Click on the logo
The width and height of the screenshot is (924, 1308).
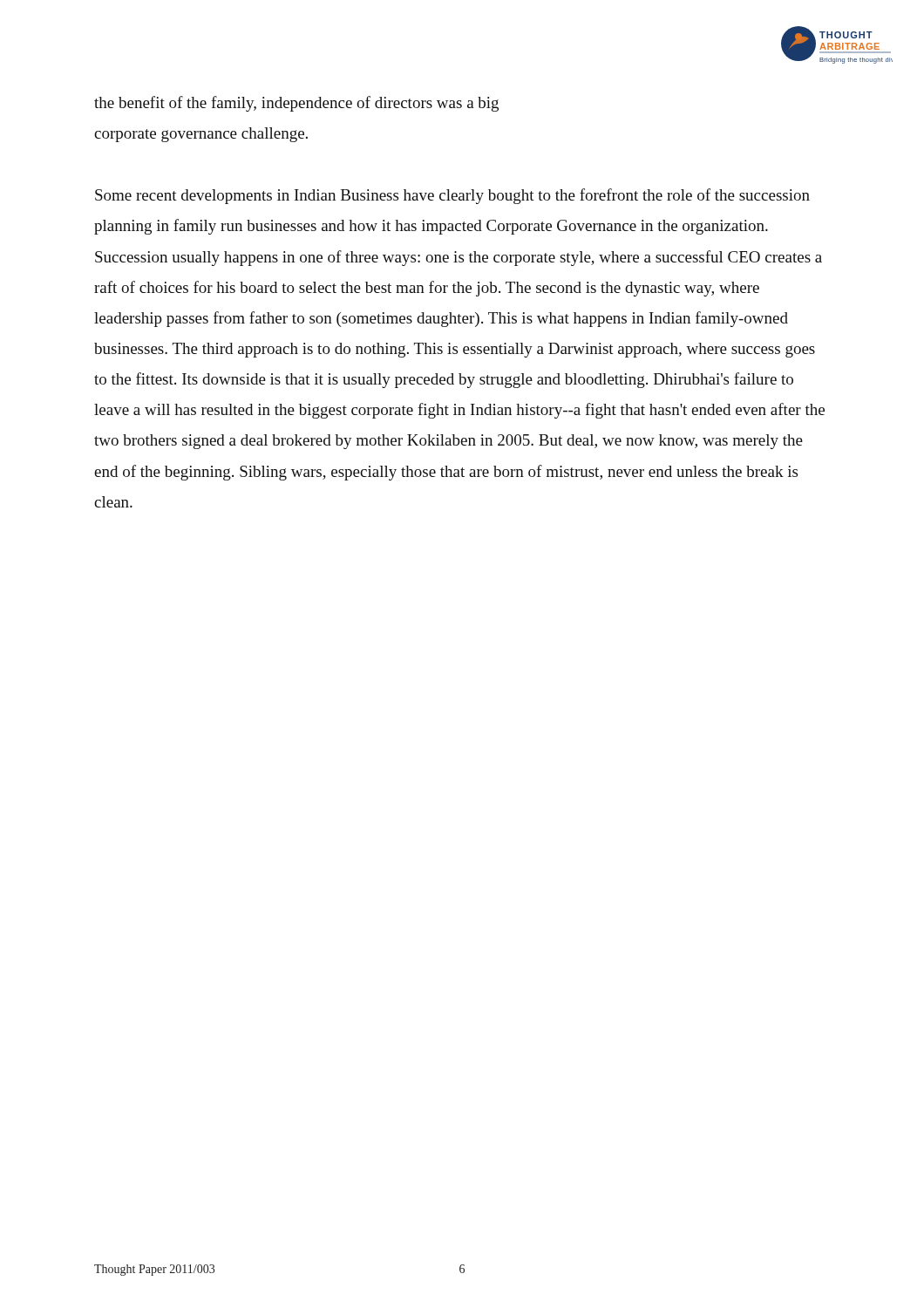click(836, 51)
